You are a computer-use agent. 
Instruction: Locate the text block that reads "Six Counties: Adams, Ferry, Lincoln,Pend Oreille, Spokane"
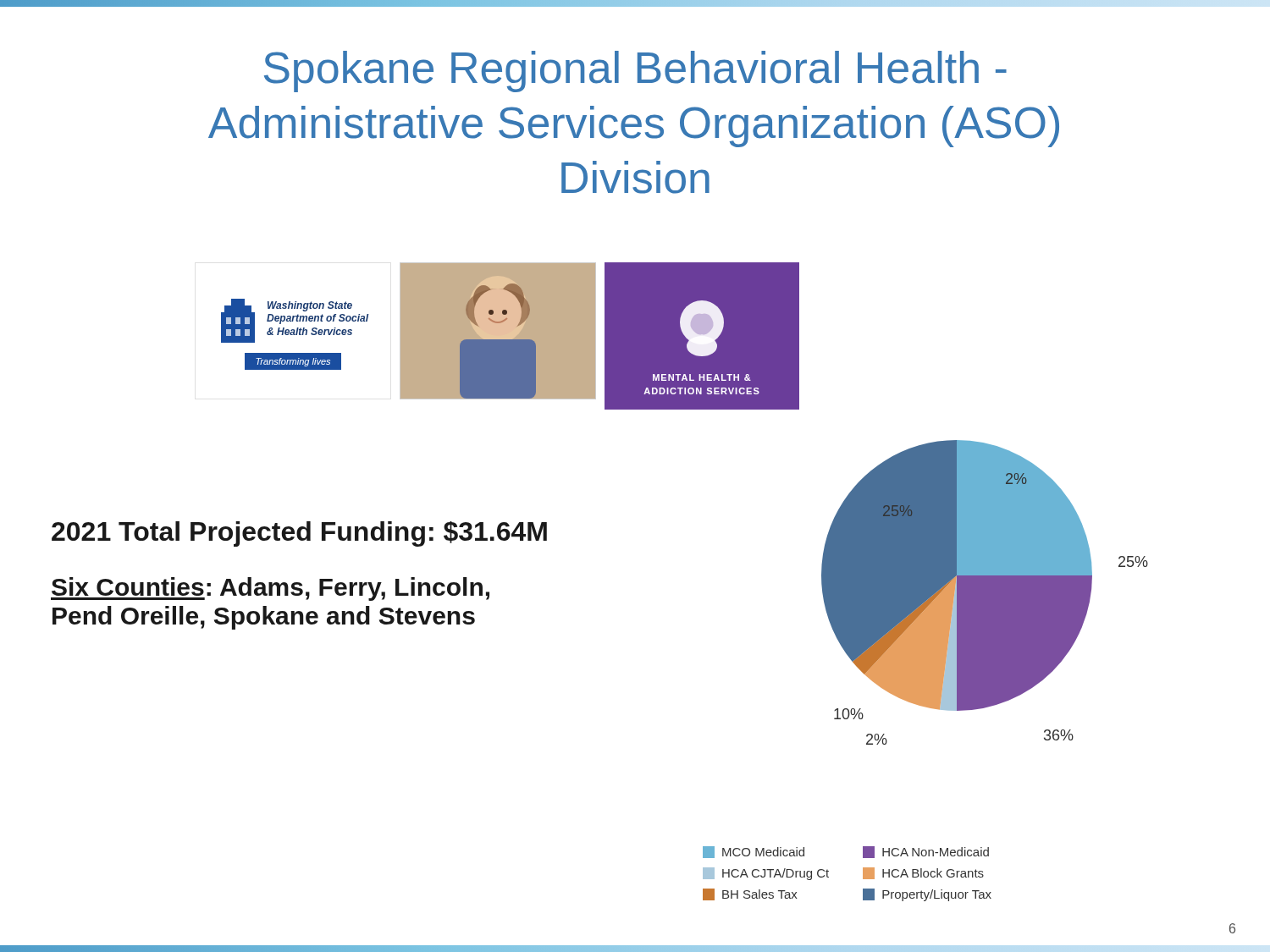(x=271, y=601)
